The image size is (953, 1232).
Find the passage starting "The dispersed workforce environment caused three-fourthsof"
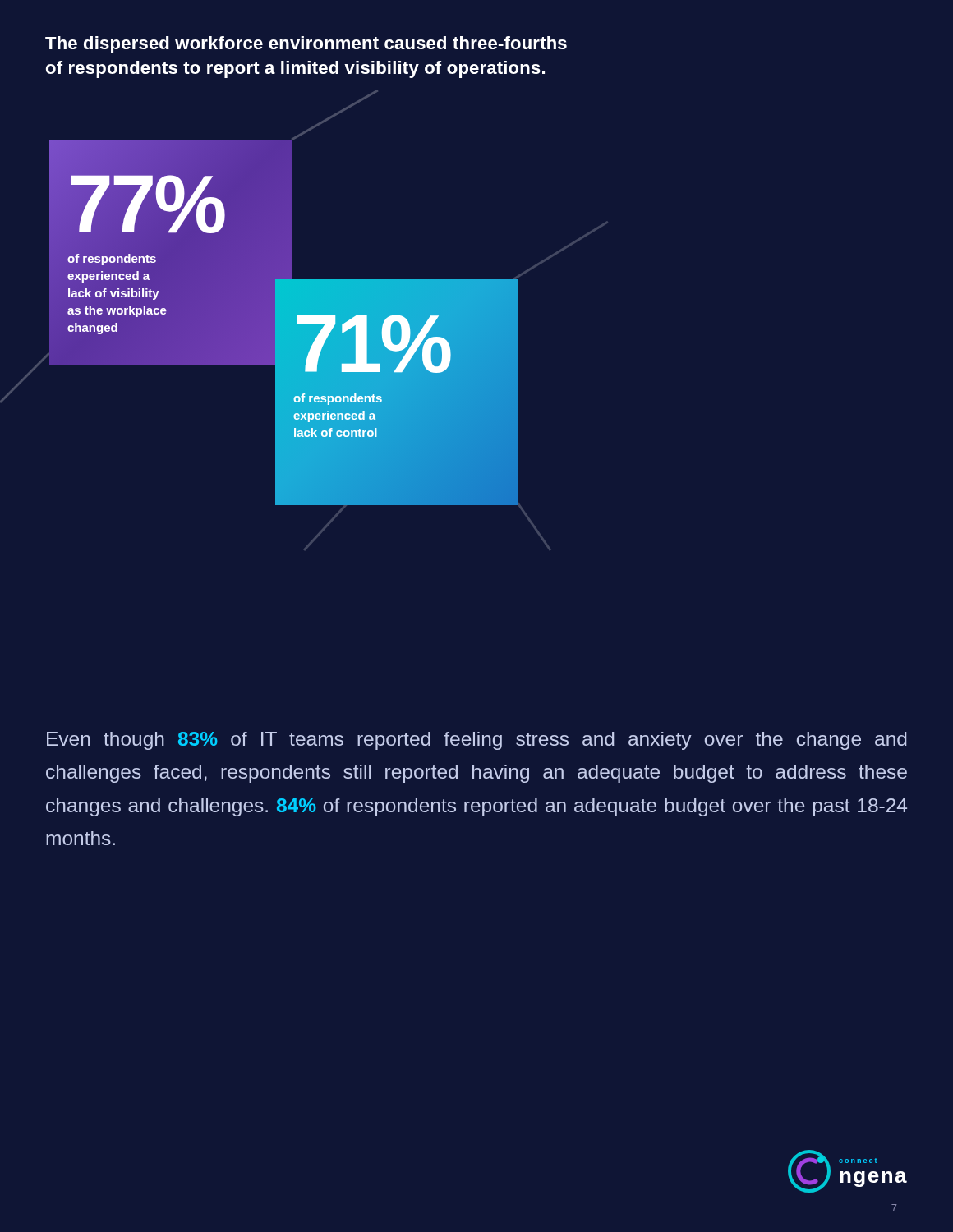click(x=333, y=56)
